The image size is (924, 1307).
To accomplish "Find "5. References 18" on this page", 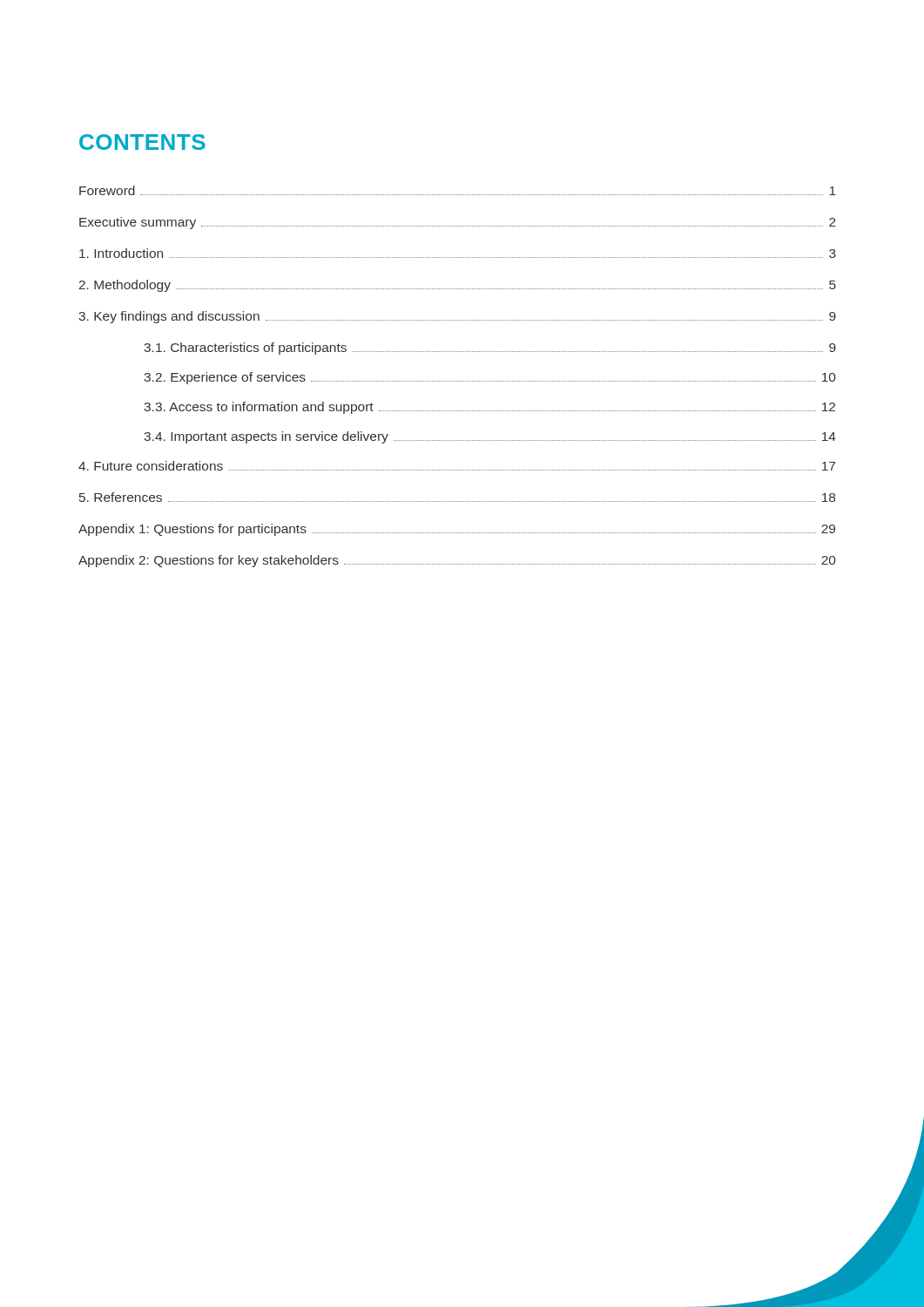I will click(457, 498).
